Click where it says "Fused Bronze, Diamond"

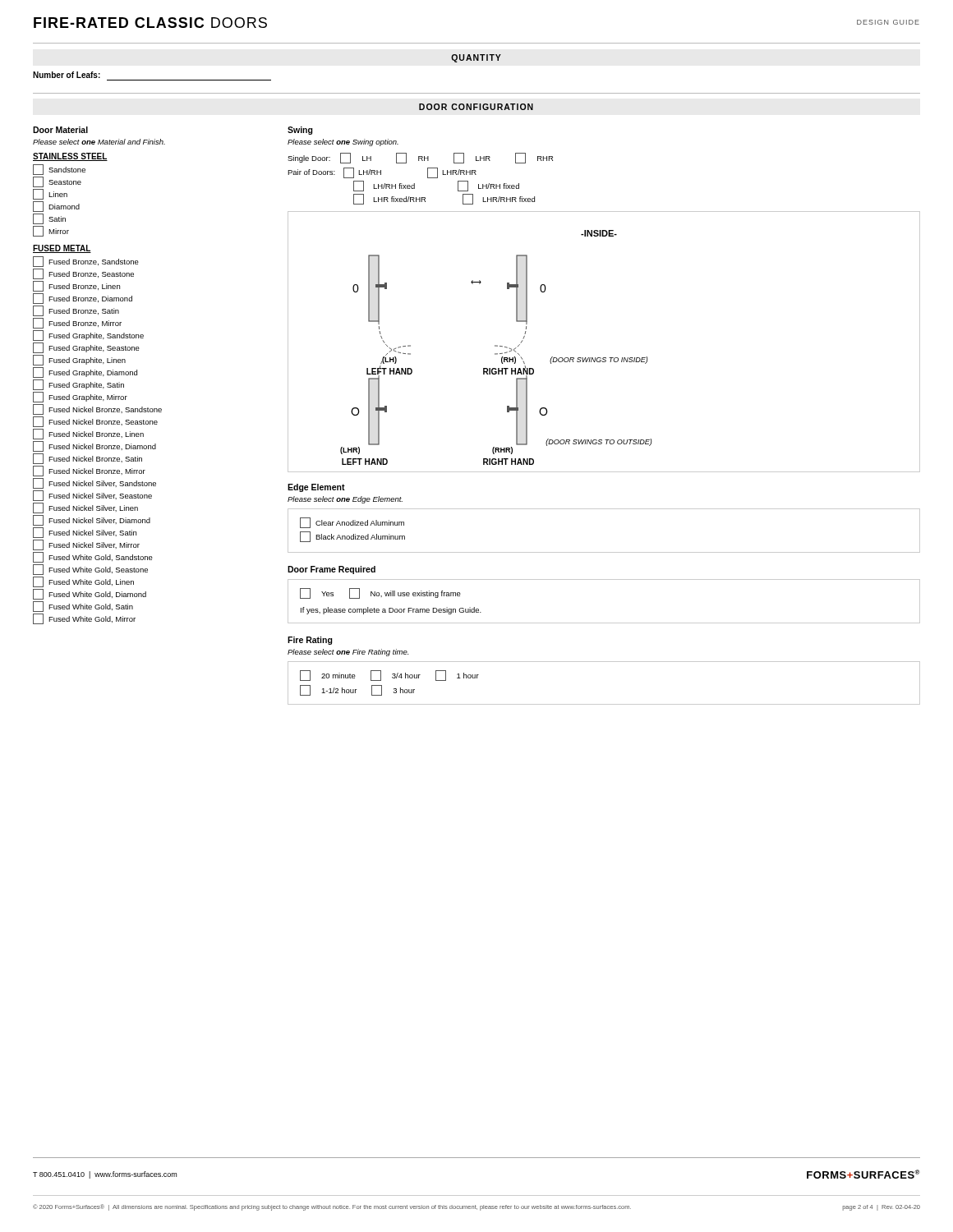click(x=83, y=299)
